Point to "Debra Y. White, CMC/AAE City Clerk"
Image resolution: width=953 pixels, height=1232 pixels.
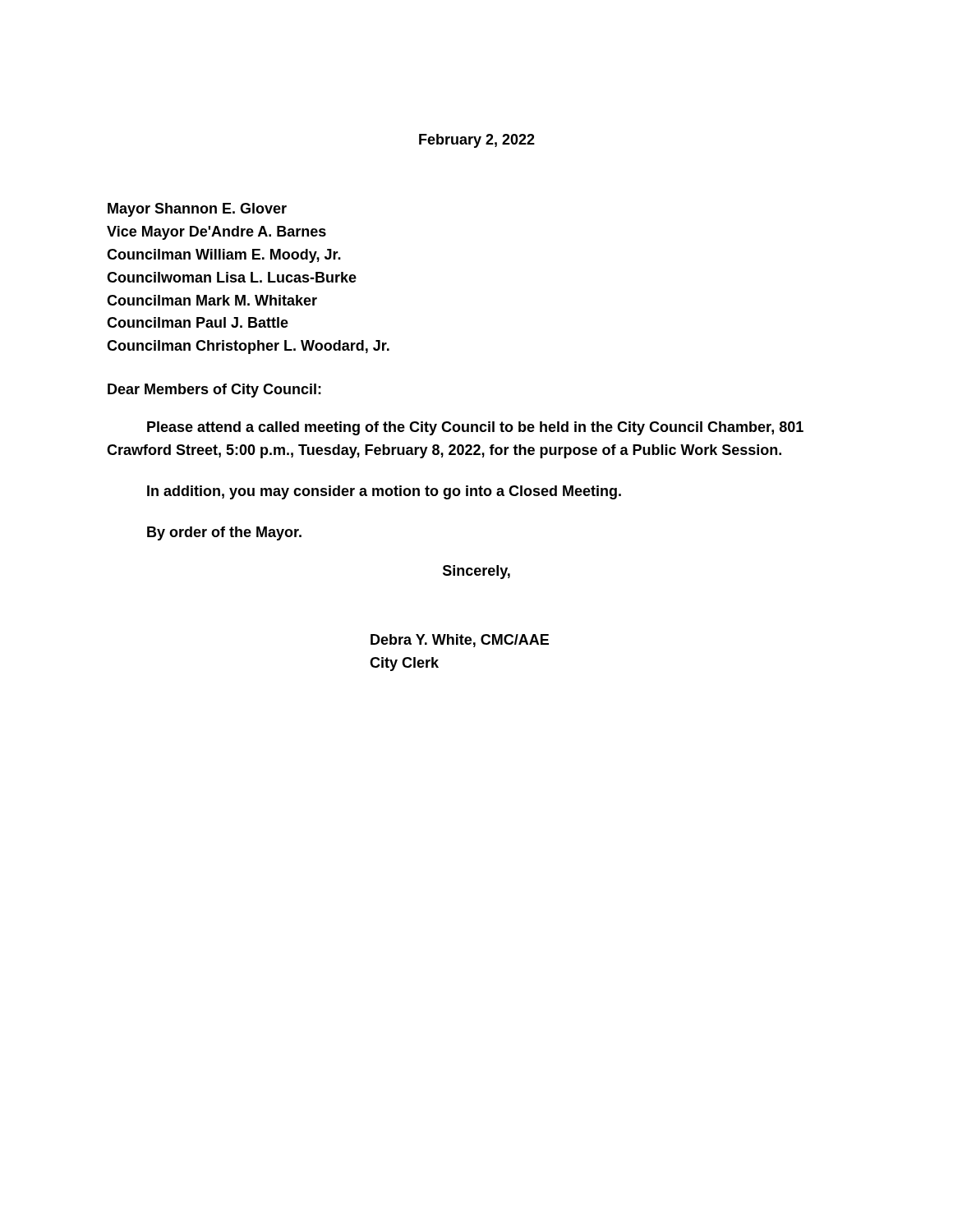coord(460,651)
